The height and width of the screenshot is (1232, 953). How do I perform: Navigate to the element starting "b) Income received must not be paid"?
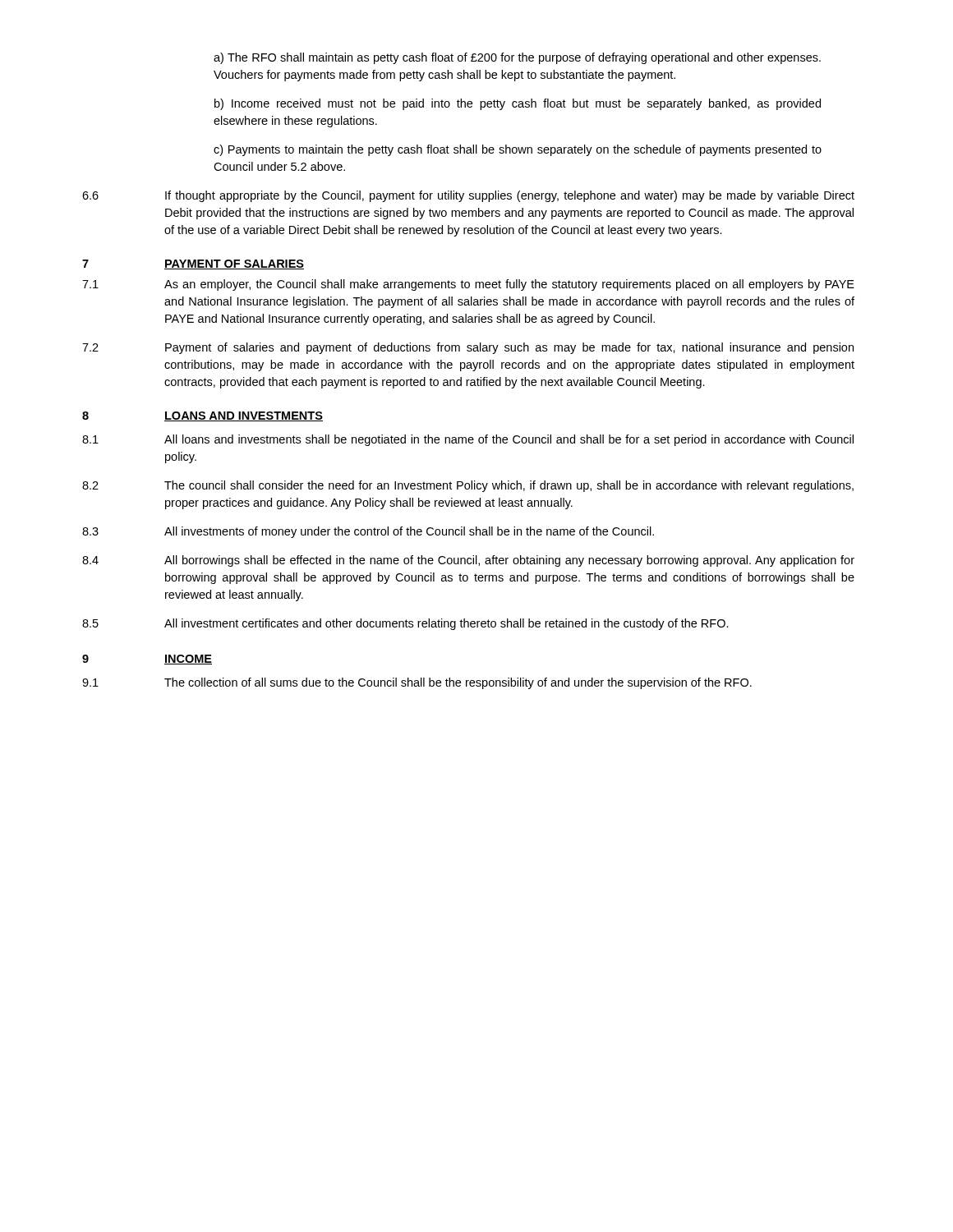(518, 112)
